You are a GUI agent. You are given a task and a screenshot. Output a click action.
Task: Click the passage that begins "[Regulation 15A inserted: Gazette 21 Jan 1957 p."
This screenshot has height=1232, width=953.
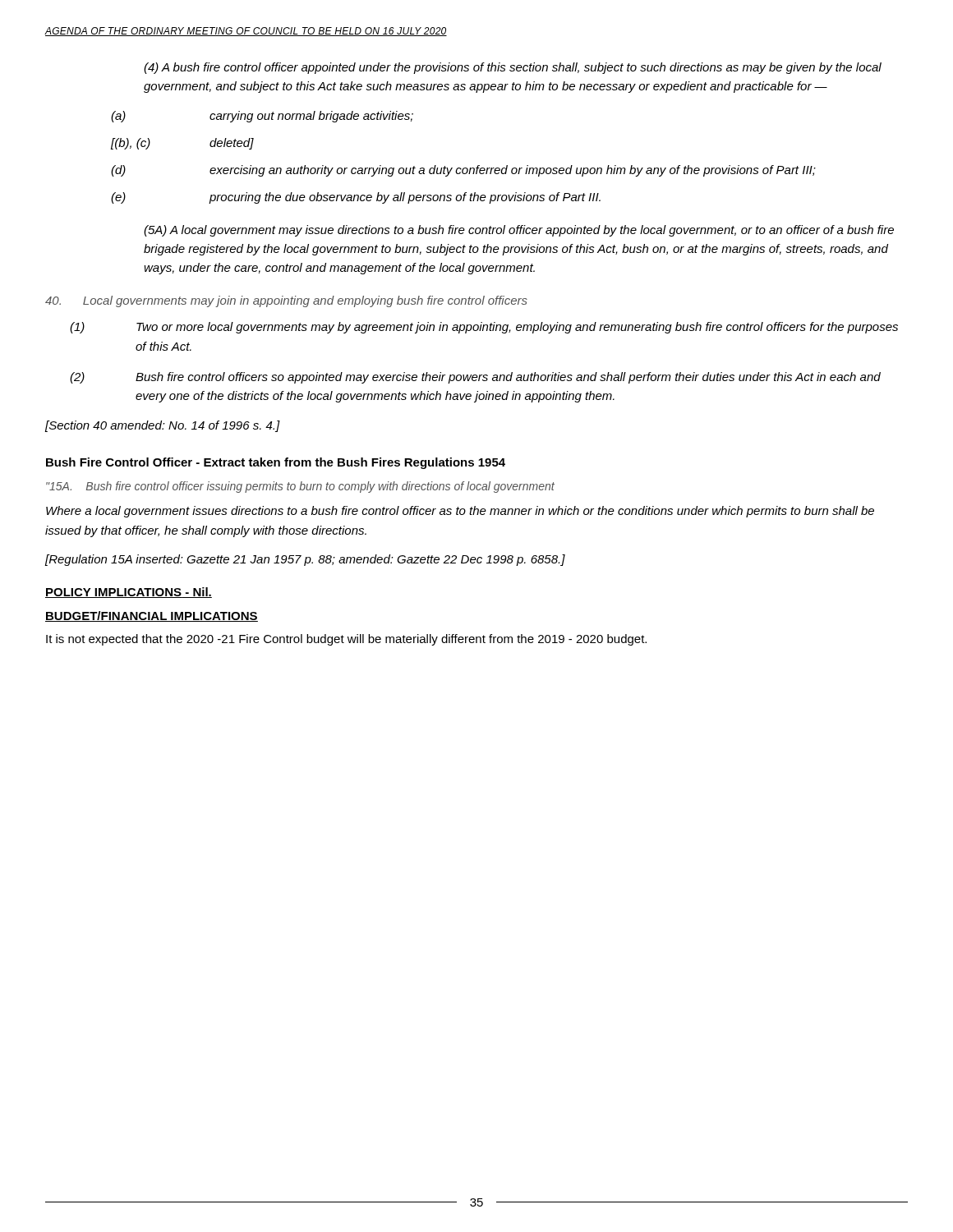pos(476,559)
